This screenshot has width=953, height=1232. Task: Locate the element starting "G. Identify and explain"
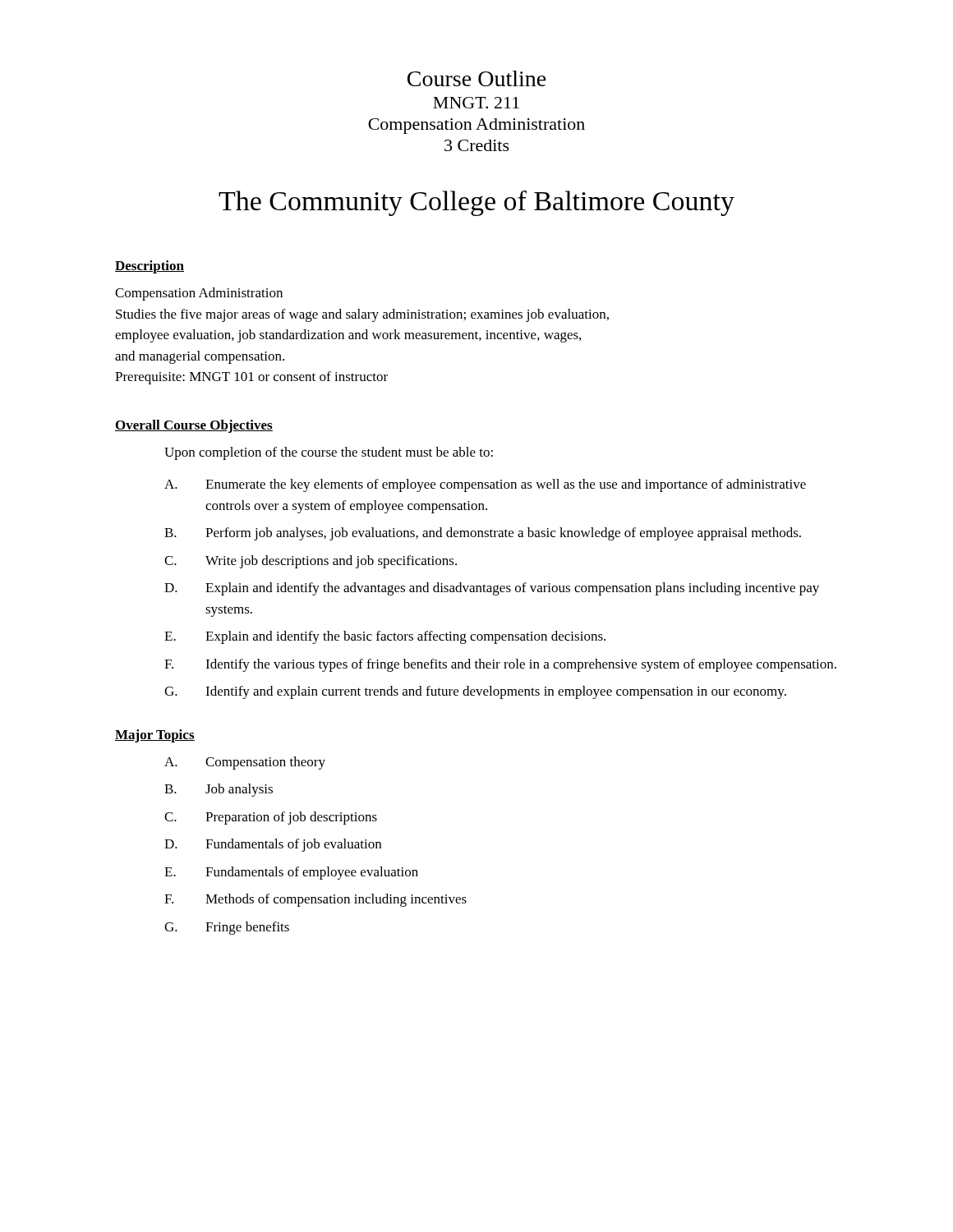click(x=501, y=691)
